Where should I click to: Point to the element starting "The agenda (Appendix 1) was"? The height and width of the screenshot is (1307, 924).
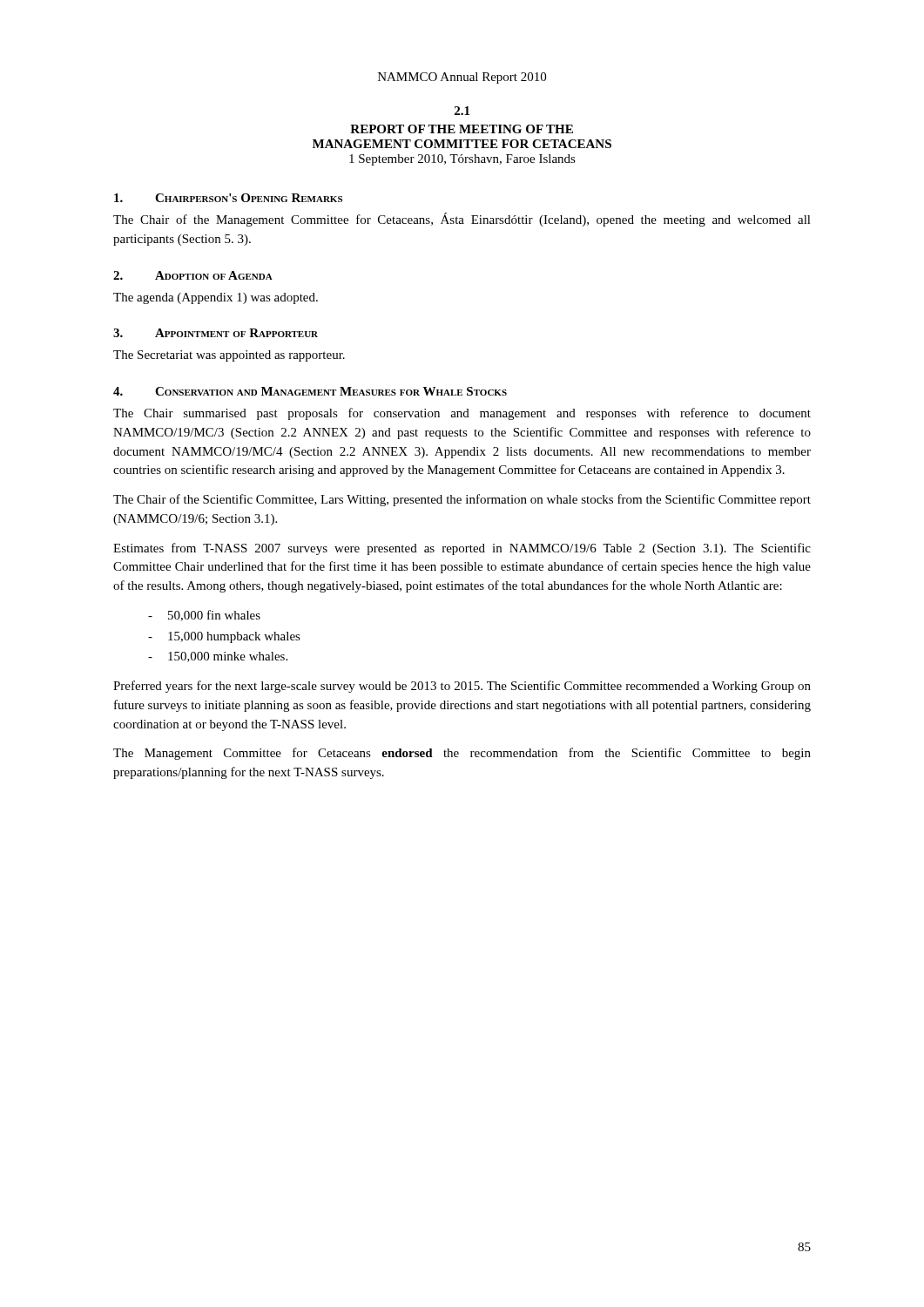216,297
